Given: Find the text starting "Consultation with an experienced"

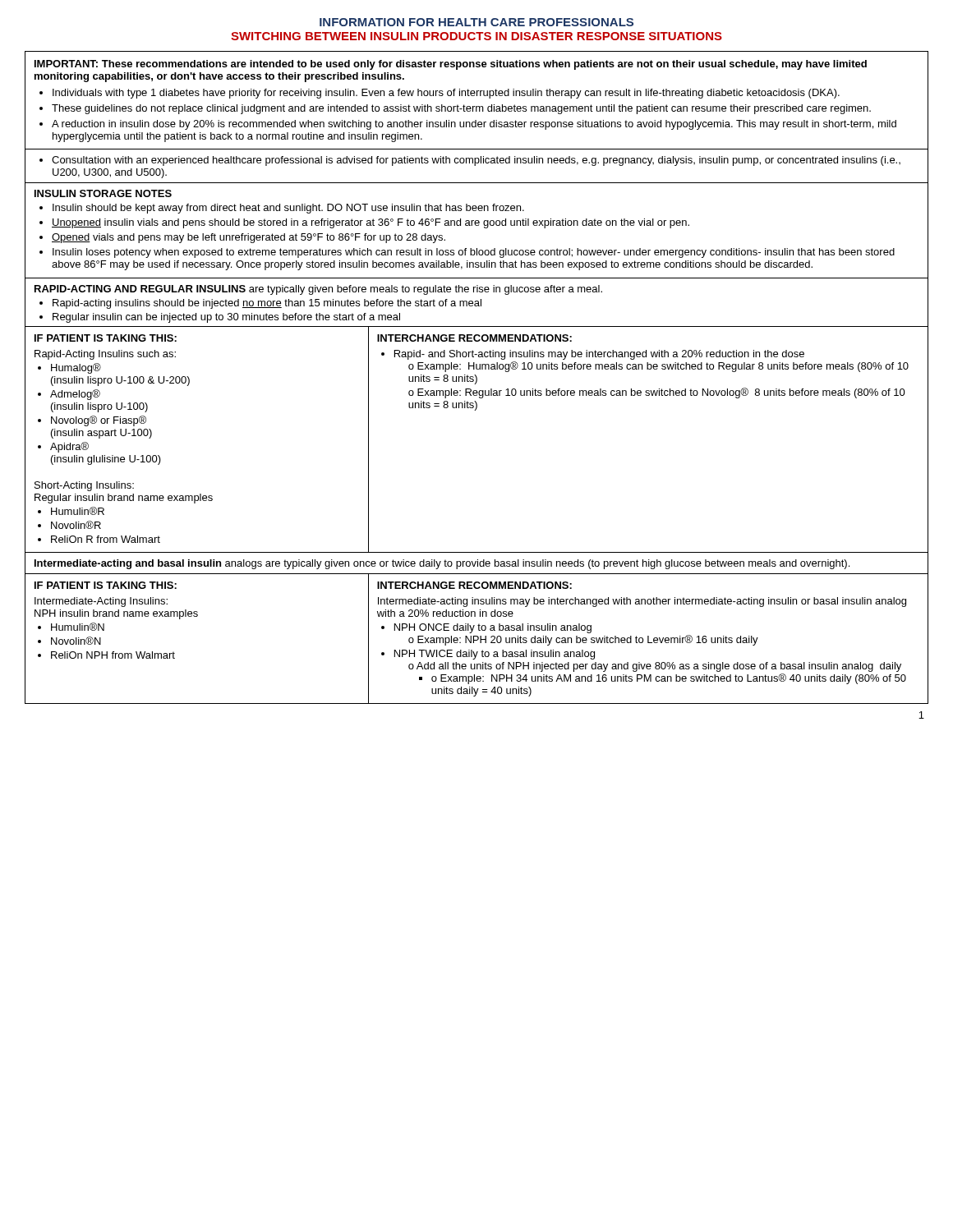Looking at the screenshot, I should 476,166.
